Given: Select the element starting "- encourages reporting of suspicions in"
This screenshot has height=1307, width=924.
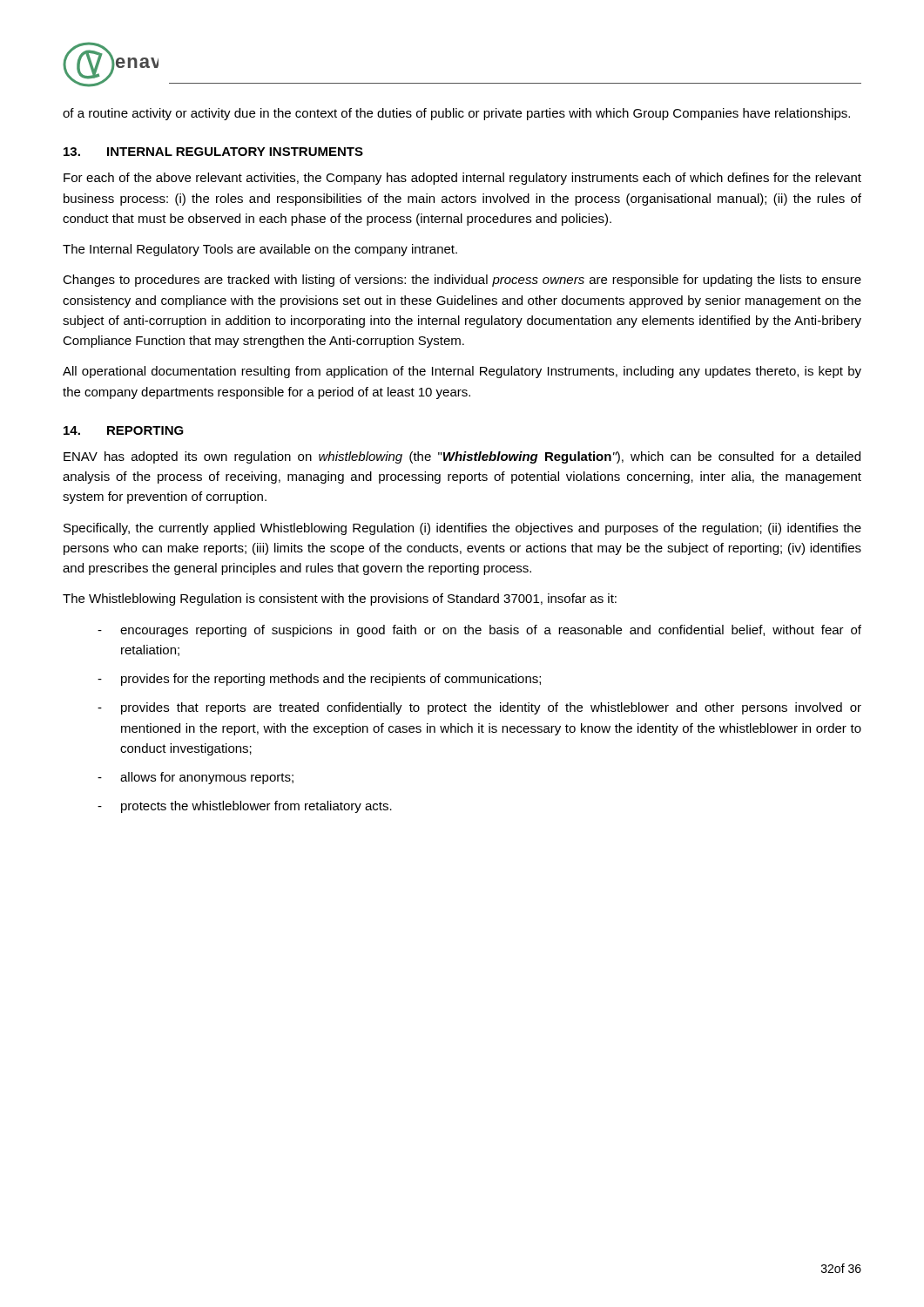Looking at the screenshot, I should 479,639.
